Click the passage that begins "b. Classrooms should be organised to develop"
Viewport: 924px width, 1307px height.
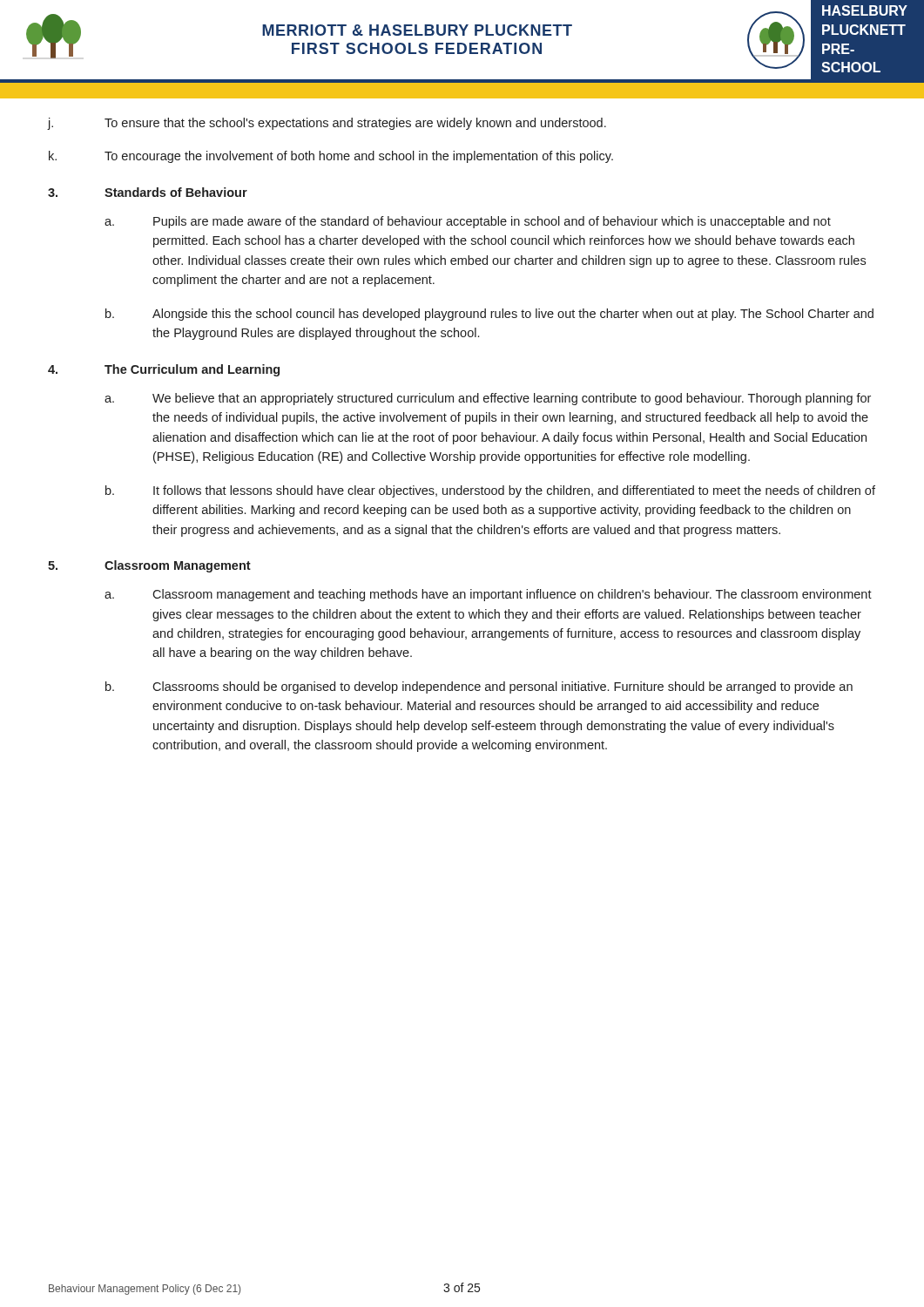click(x=490, y=716)
